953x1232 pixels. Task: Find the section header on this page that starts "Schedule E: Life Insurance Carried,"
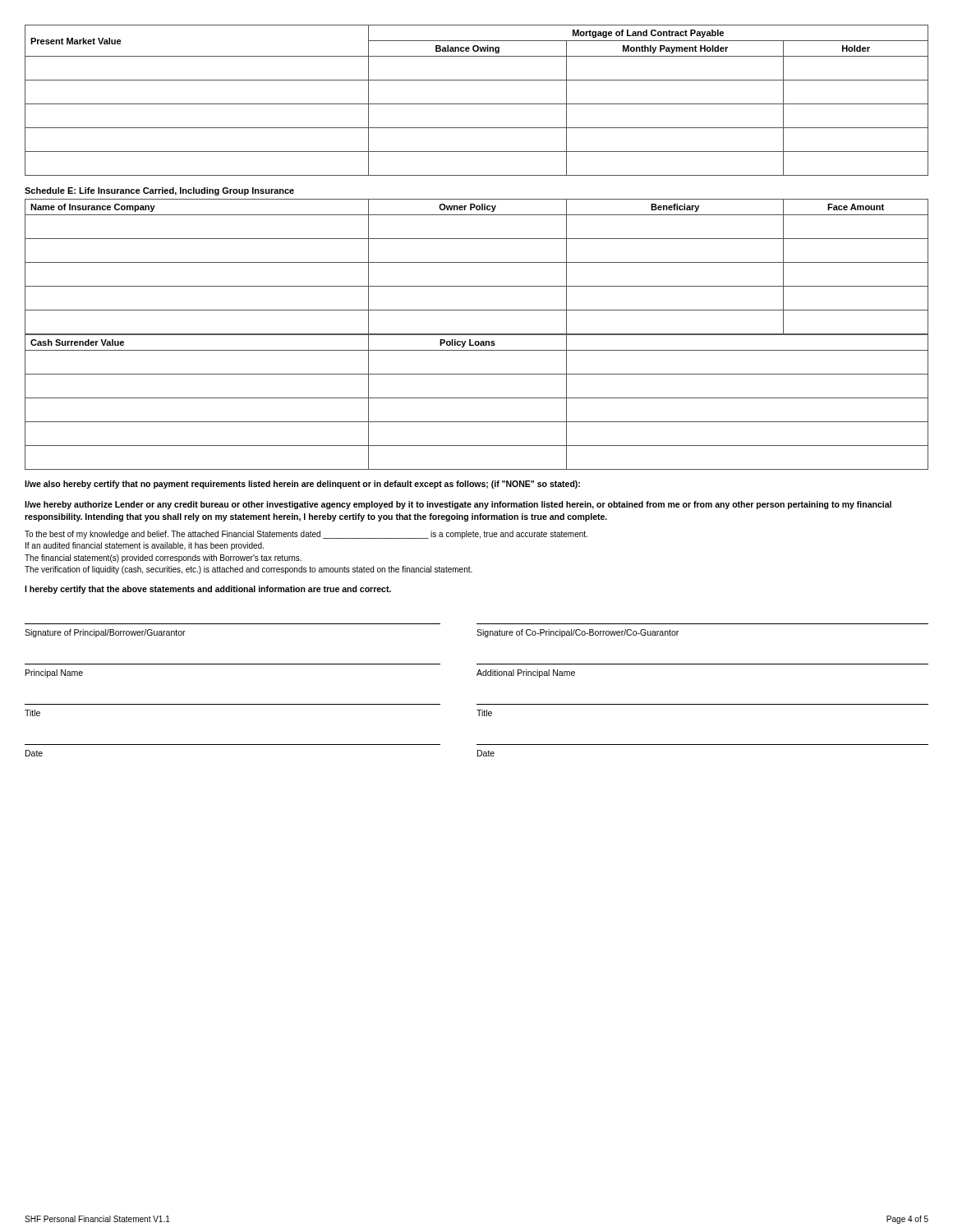[159, 191]
